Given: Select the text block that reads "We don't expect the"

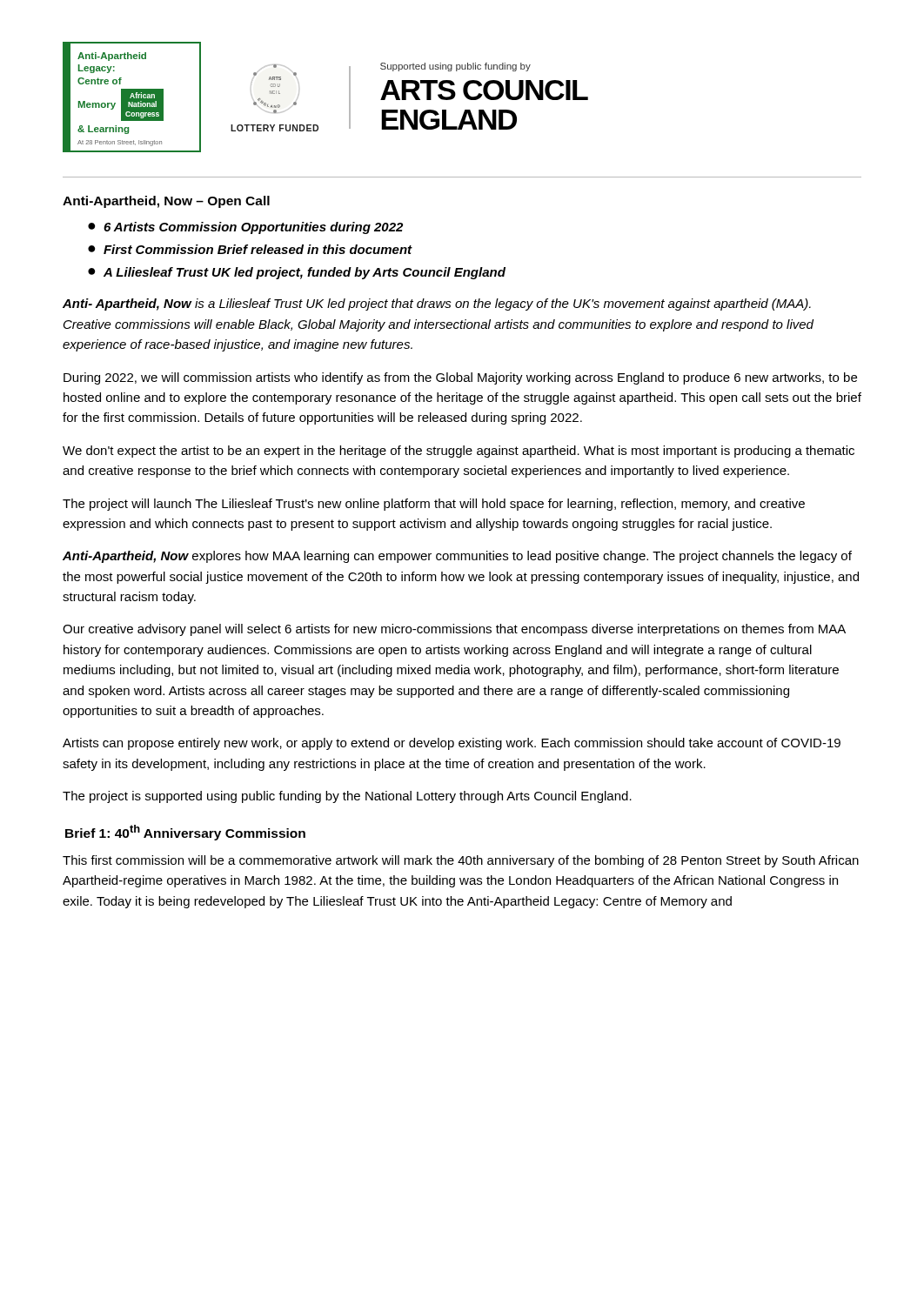Looking at the screenshot, I should pyautogui.click(x=459, y=460).
